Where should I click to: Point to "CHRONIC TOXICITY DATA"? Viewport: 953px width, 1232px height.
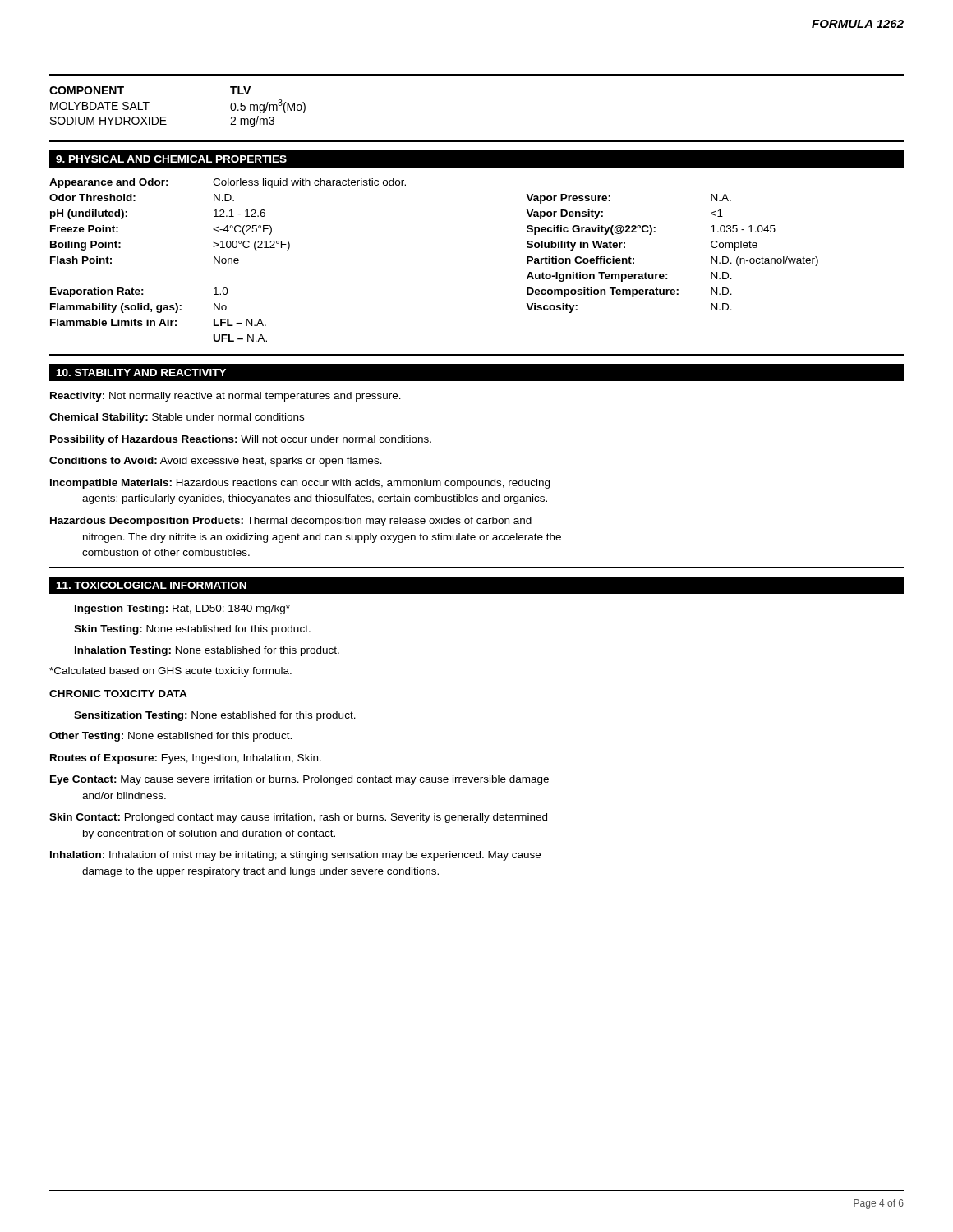point(118,694)
